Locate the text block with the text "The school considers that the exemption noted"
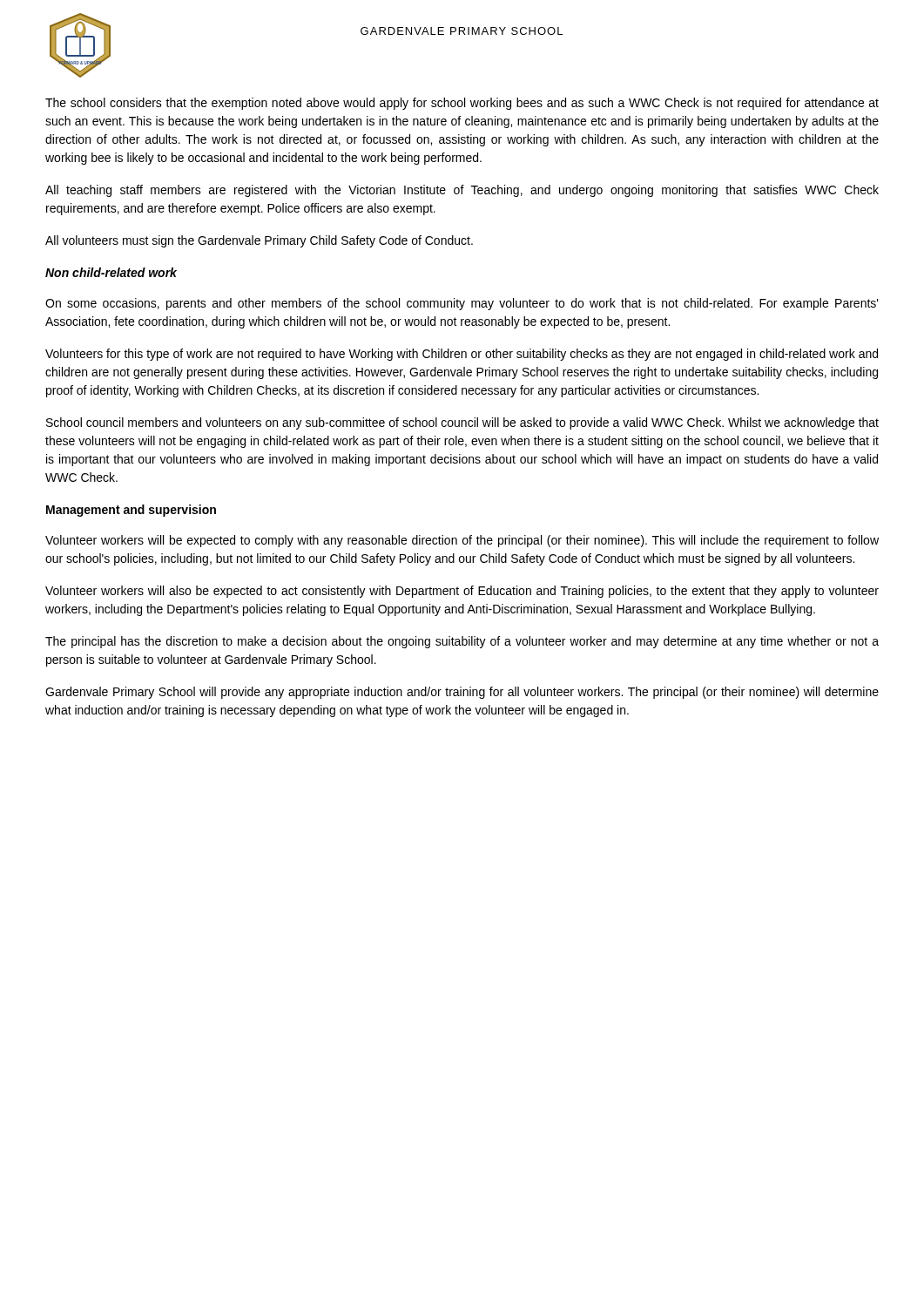924x1307 pixels. pos(462,130)
